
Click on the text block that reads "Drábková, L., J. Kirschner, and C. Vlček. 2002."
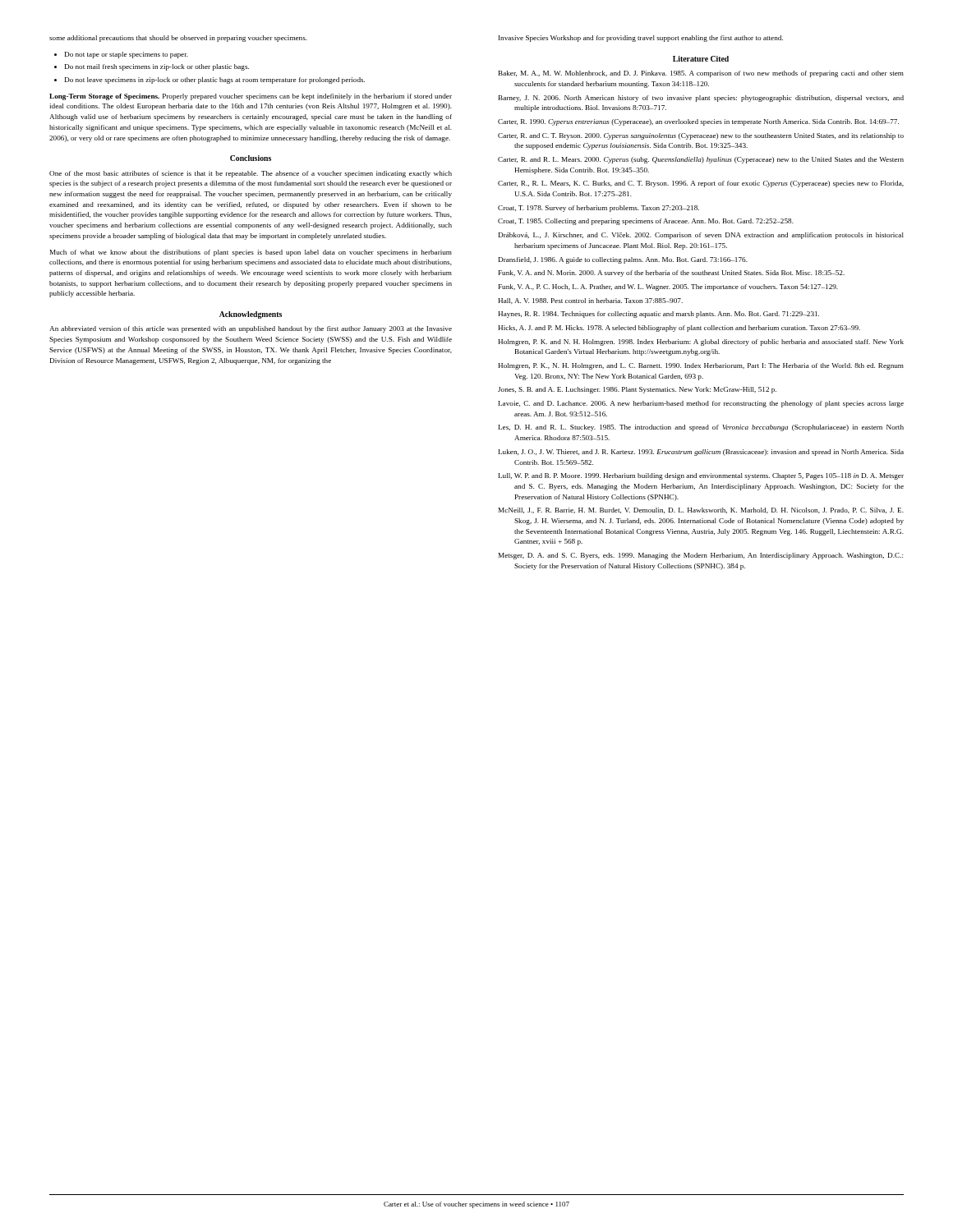(x=701, y=240)
